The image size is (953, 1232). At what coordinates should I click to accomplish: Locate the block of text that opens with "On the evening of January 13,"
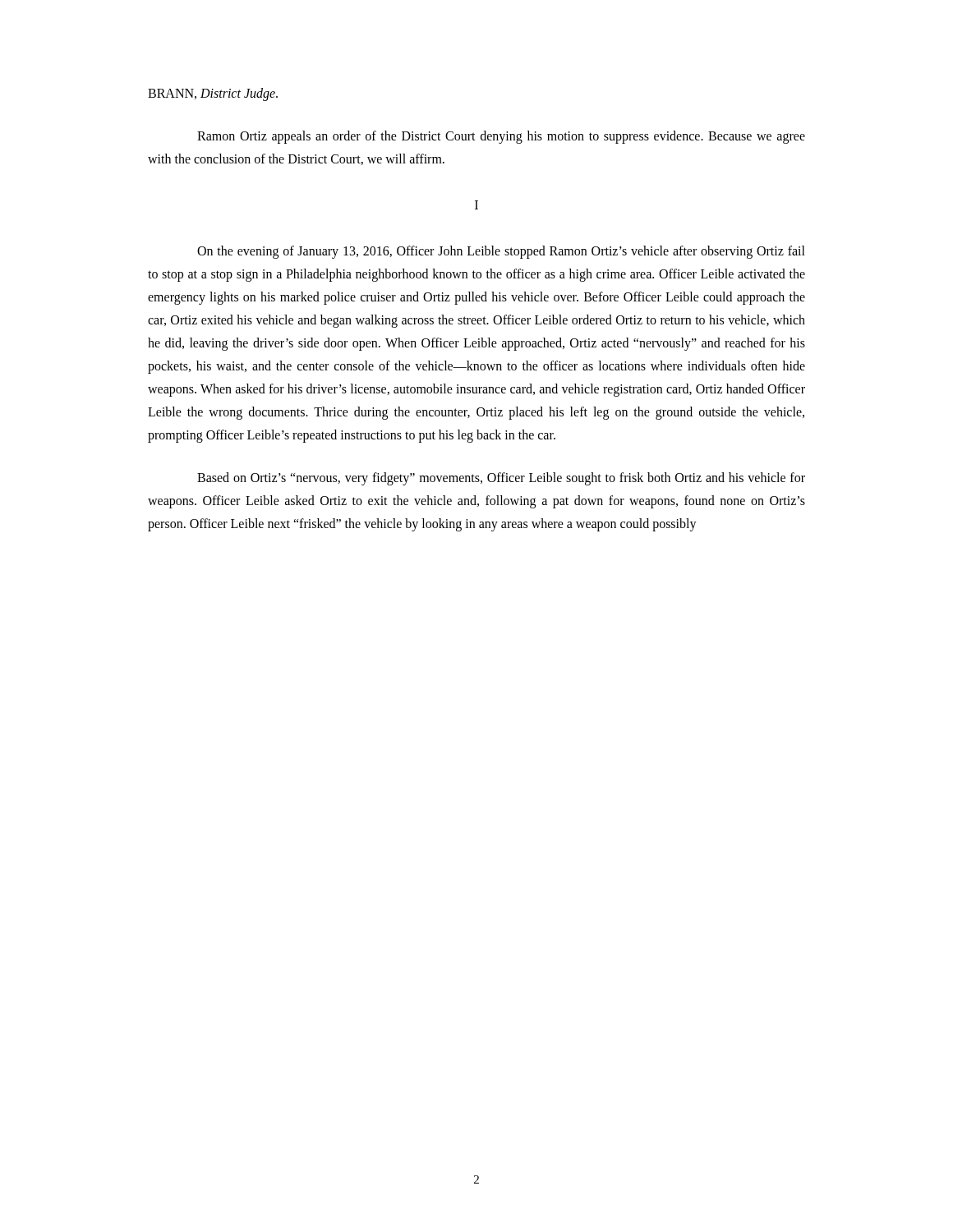(476, 343)
